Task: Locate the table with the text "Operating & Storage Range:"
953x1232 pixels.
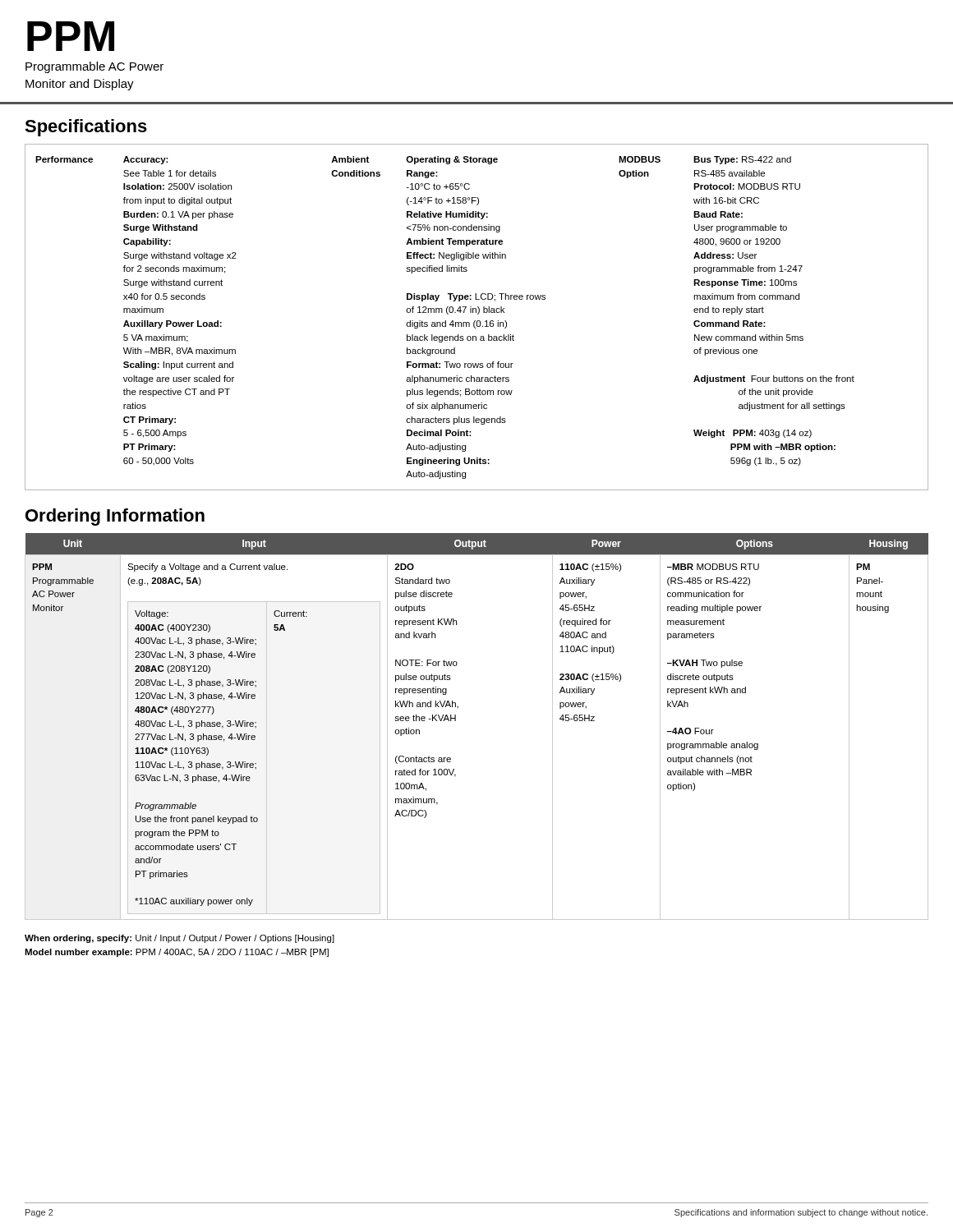Action: (476, 317)
